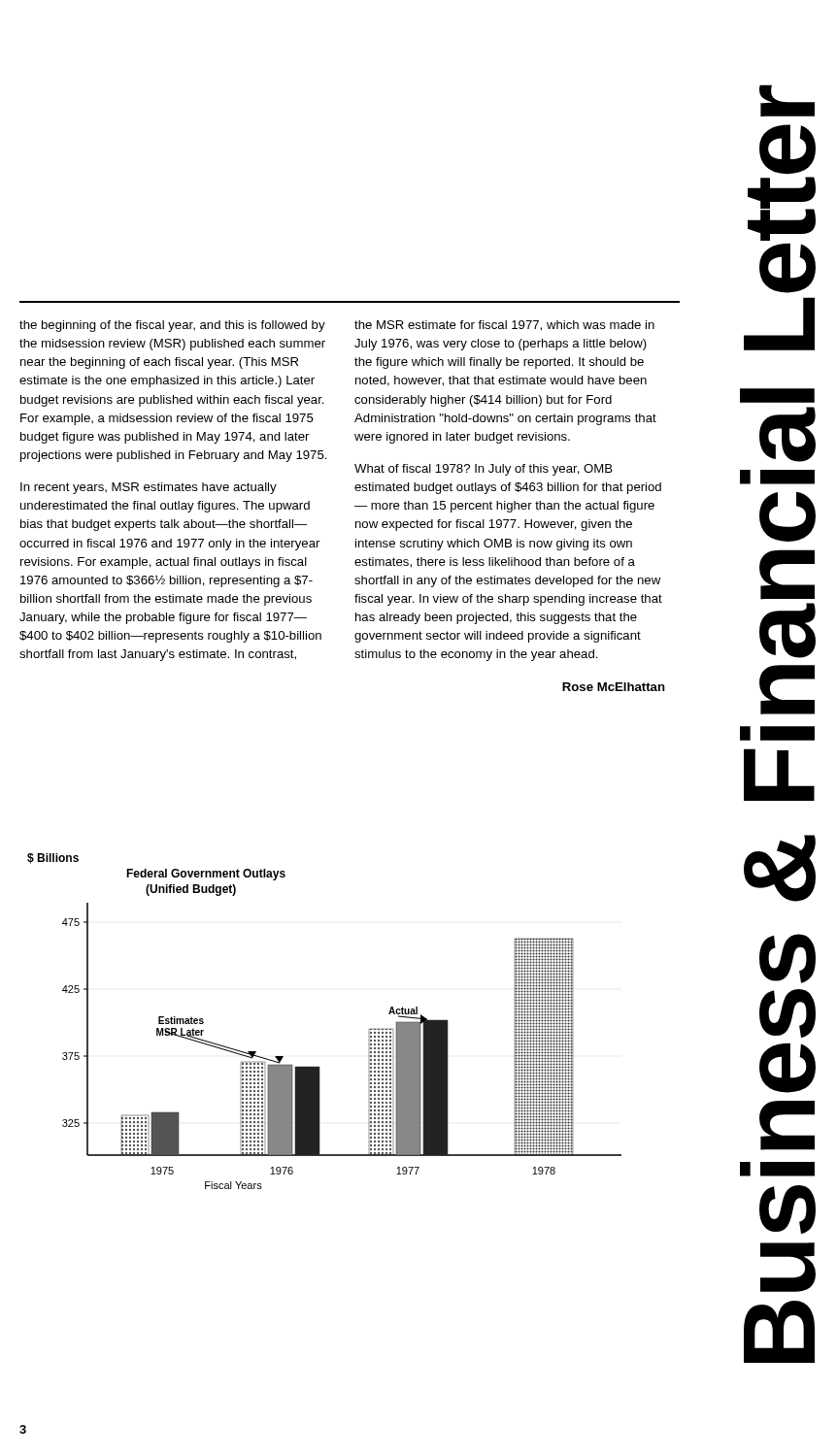The height and width of the screenshot is (1456, 837).
Task: Locate the block of text that opens with "the MSR estimate for fiscal 1977,"
Action: tap(510, 506)
